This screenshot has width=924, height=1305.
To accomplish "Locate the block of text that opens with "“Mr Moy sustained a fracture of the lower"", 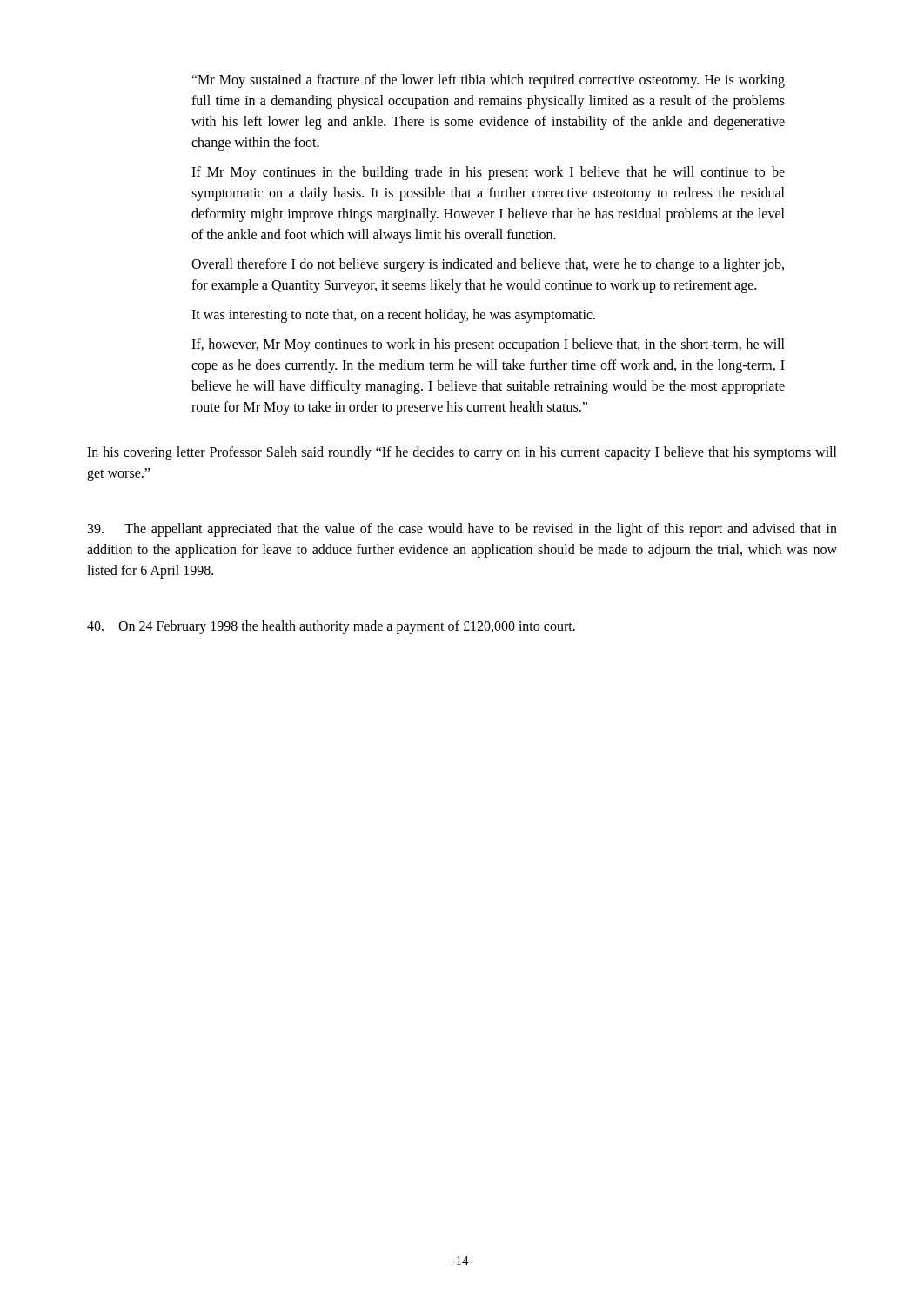I will tap(488, 244).
